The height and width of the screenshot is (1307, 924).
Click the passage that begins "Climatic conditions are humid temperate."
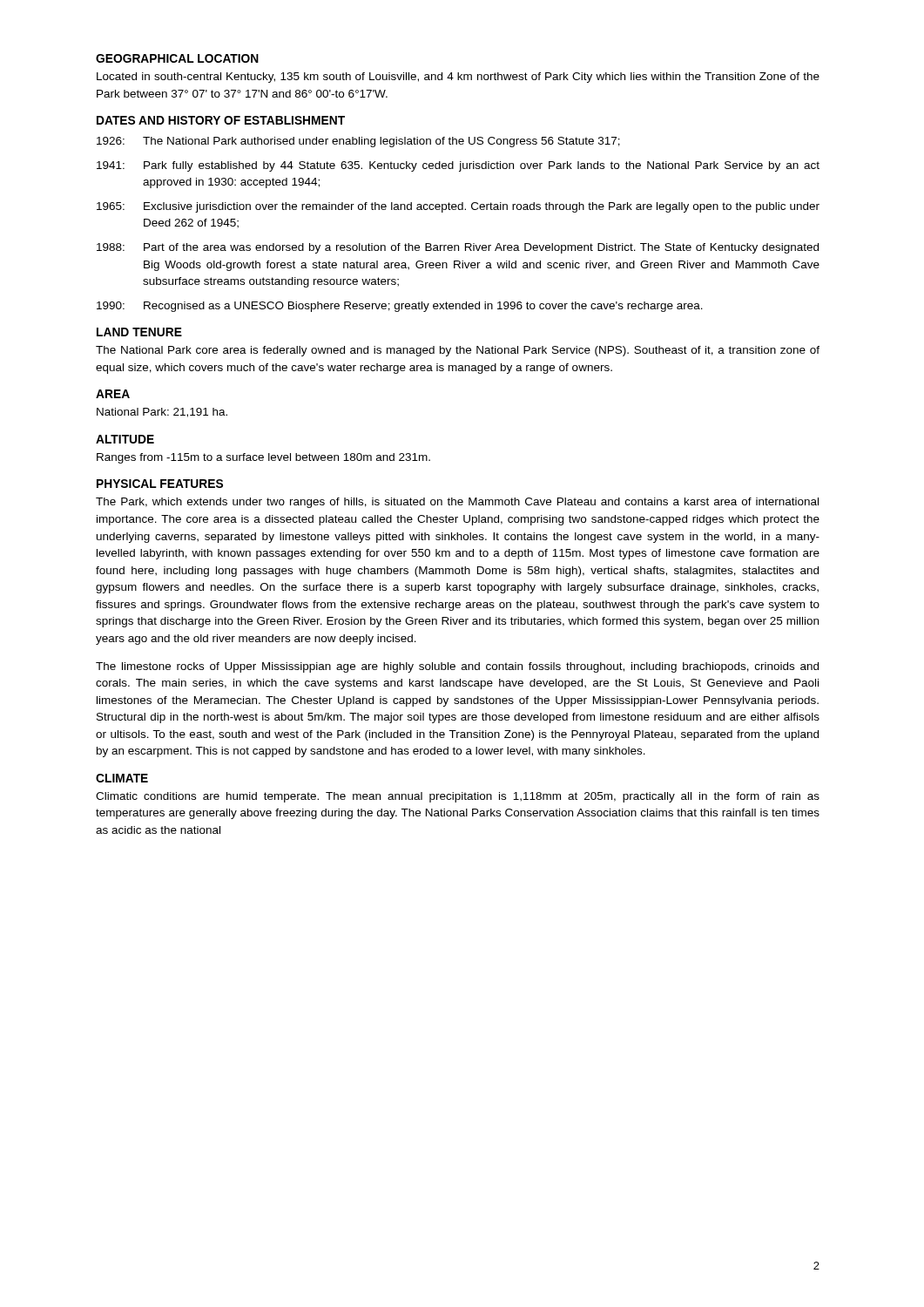pyautogui.click(x=458, y=813)
